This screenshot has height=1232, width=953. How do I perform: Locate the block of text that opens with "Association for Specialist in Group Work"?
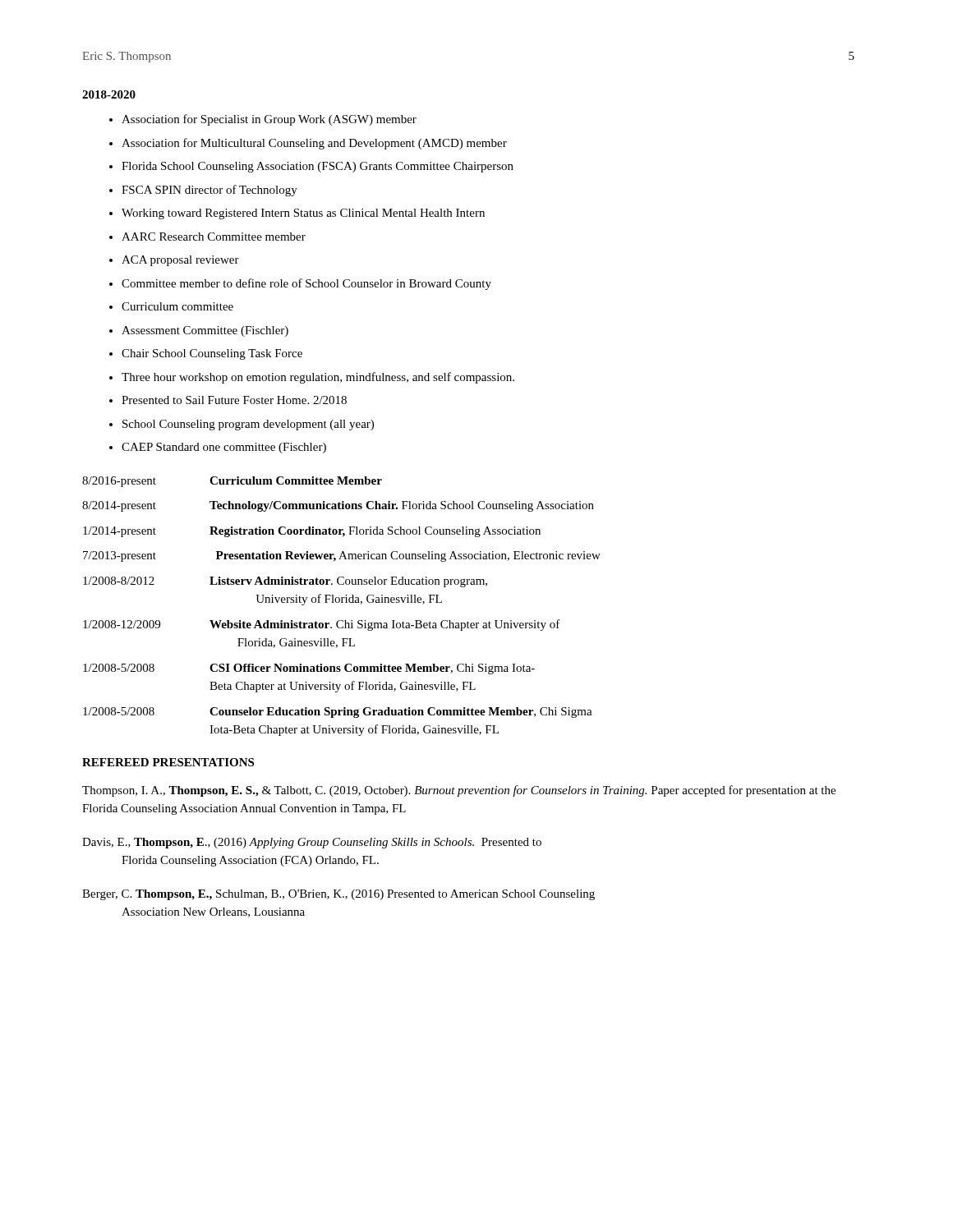(263, 120)
